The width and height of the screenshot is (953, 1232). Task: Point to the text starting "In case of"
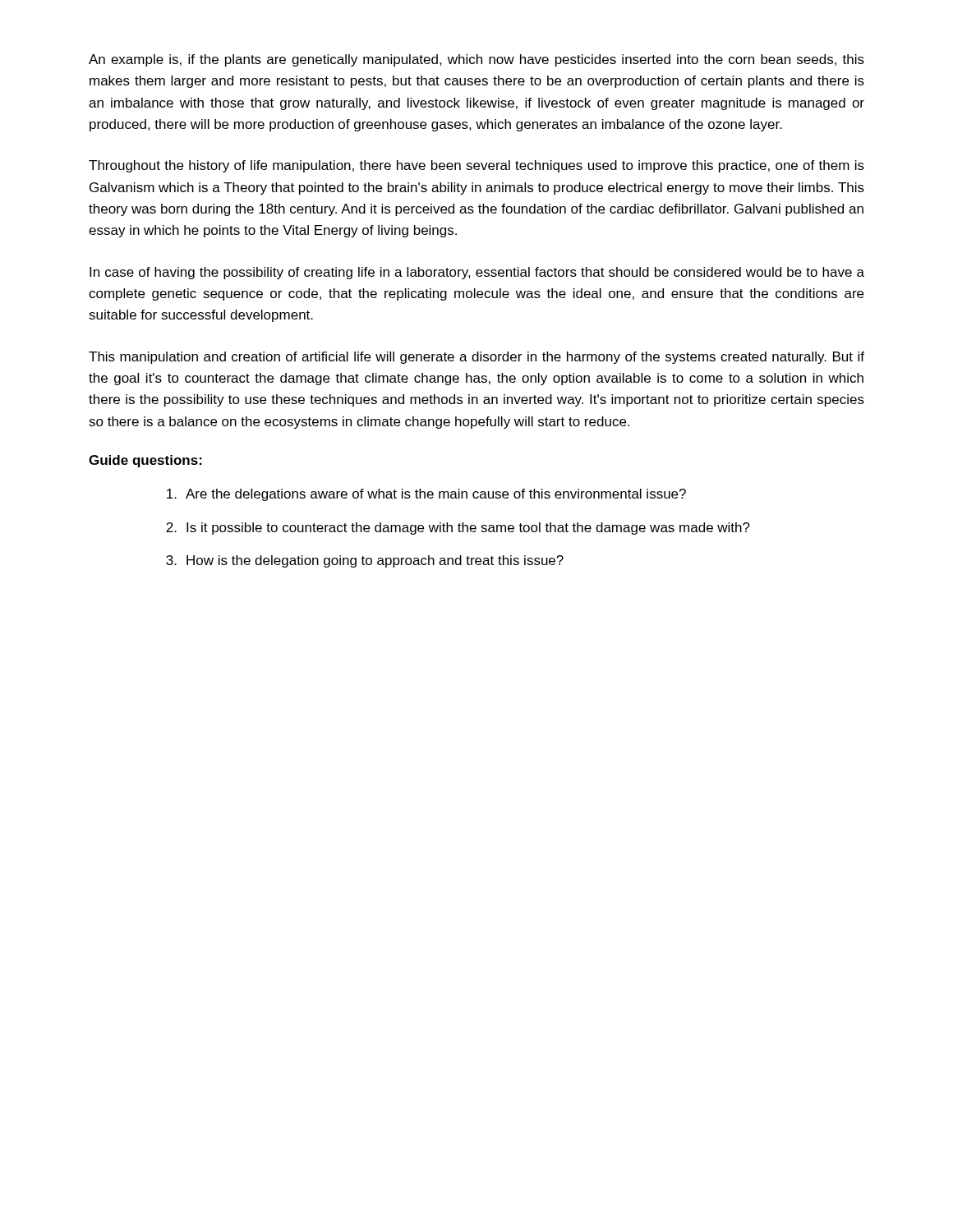[476, 294]
